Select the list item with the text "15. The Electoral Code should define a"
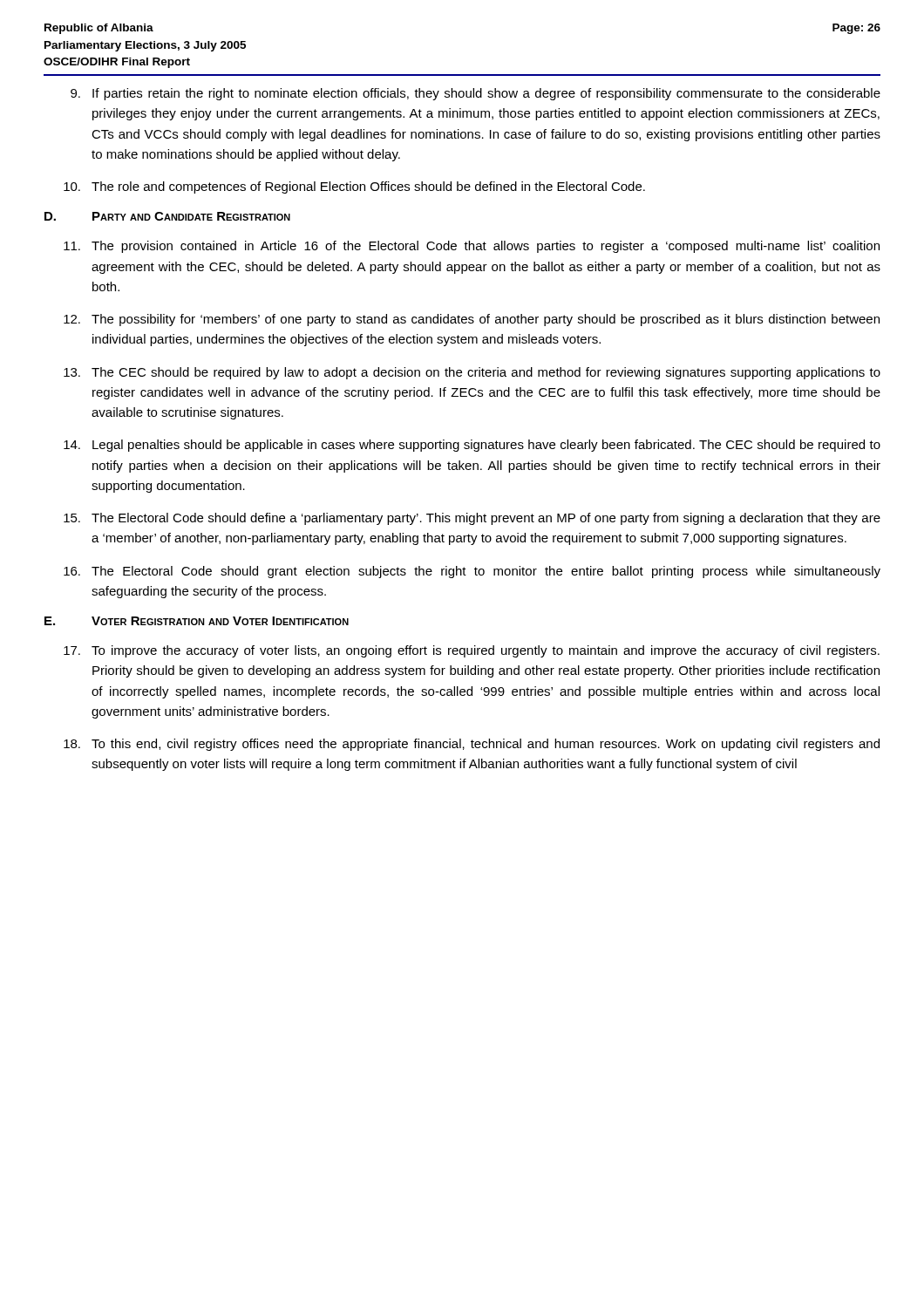The width and height of the screenshot is (924, 1308). point(462,528)
